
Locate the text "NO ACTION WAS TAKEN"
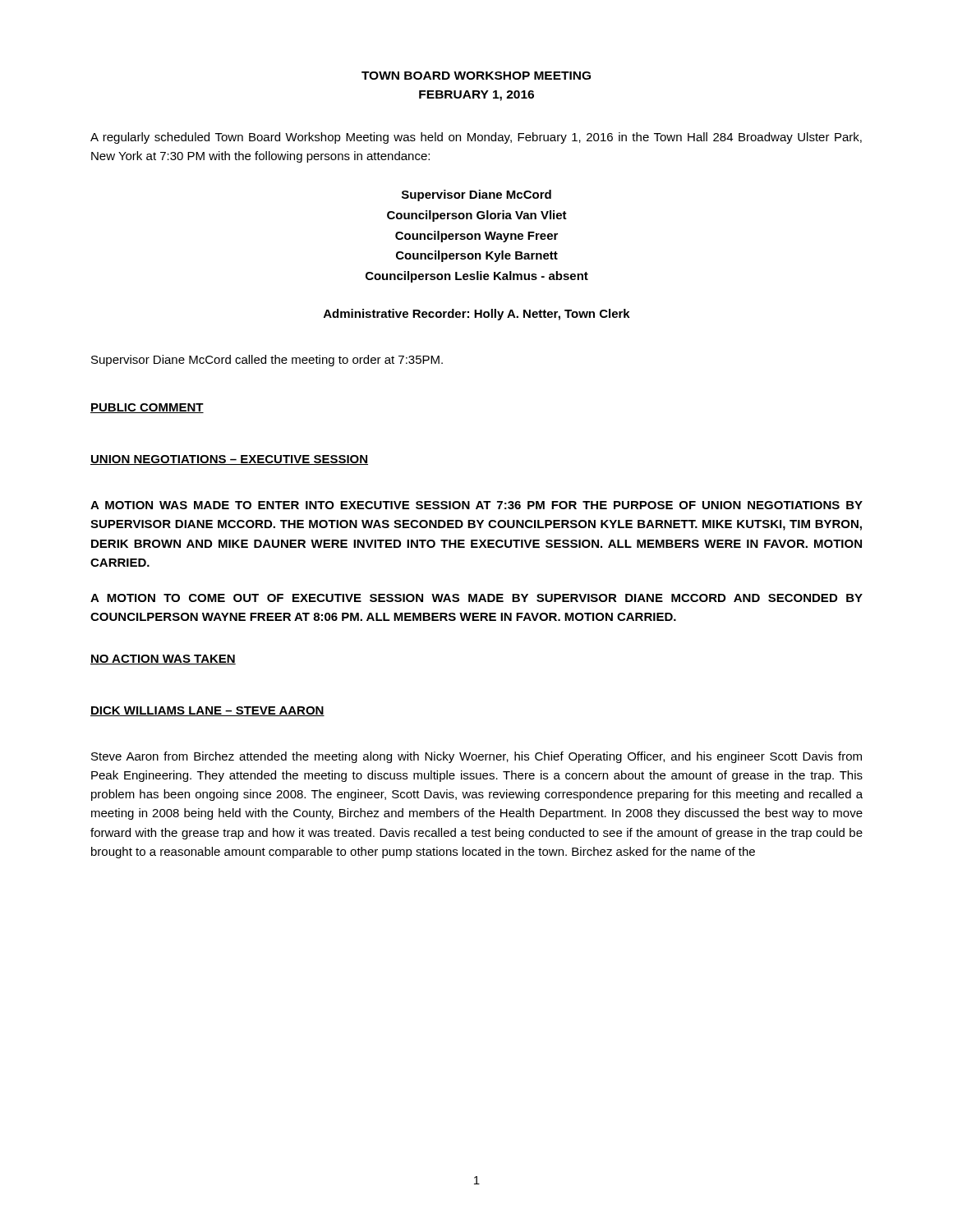(x=163, y=658)
